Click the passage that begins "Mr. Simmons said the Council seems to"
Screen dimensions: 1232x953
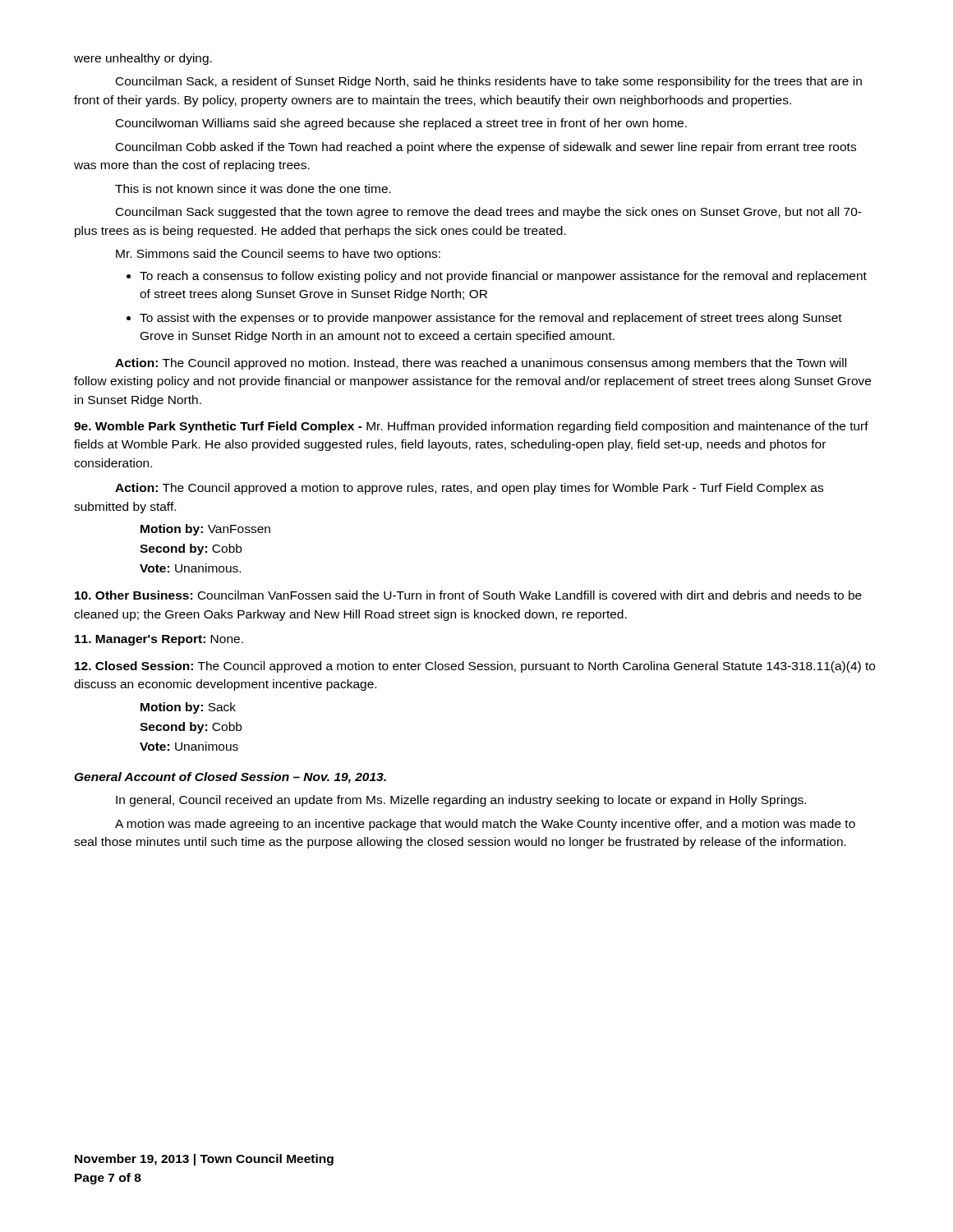278,254
